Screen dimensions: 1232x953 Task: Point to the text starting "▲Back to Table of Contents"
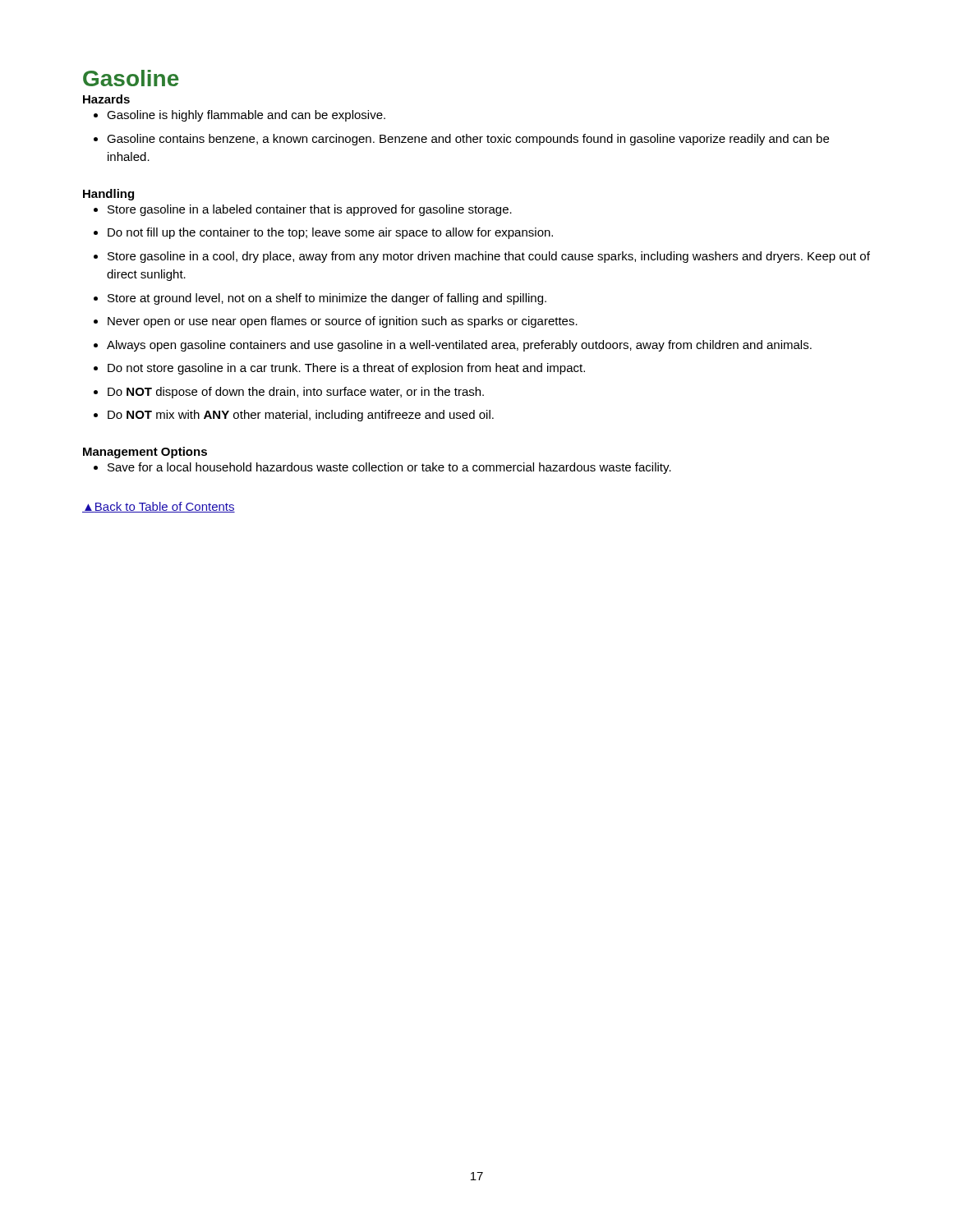click(x=158, y=506)
